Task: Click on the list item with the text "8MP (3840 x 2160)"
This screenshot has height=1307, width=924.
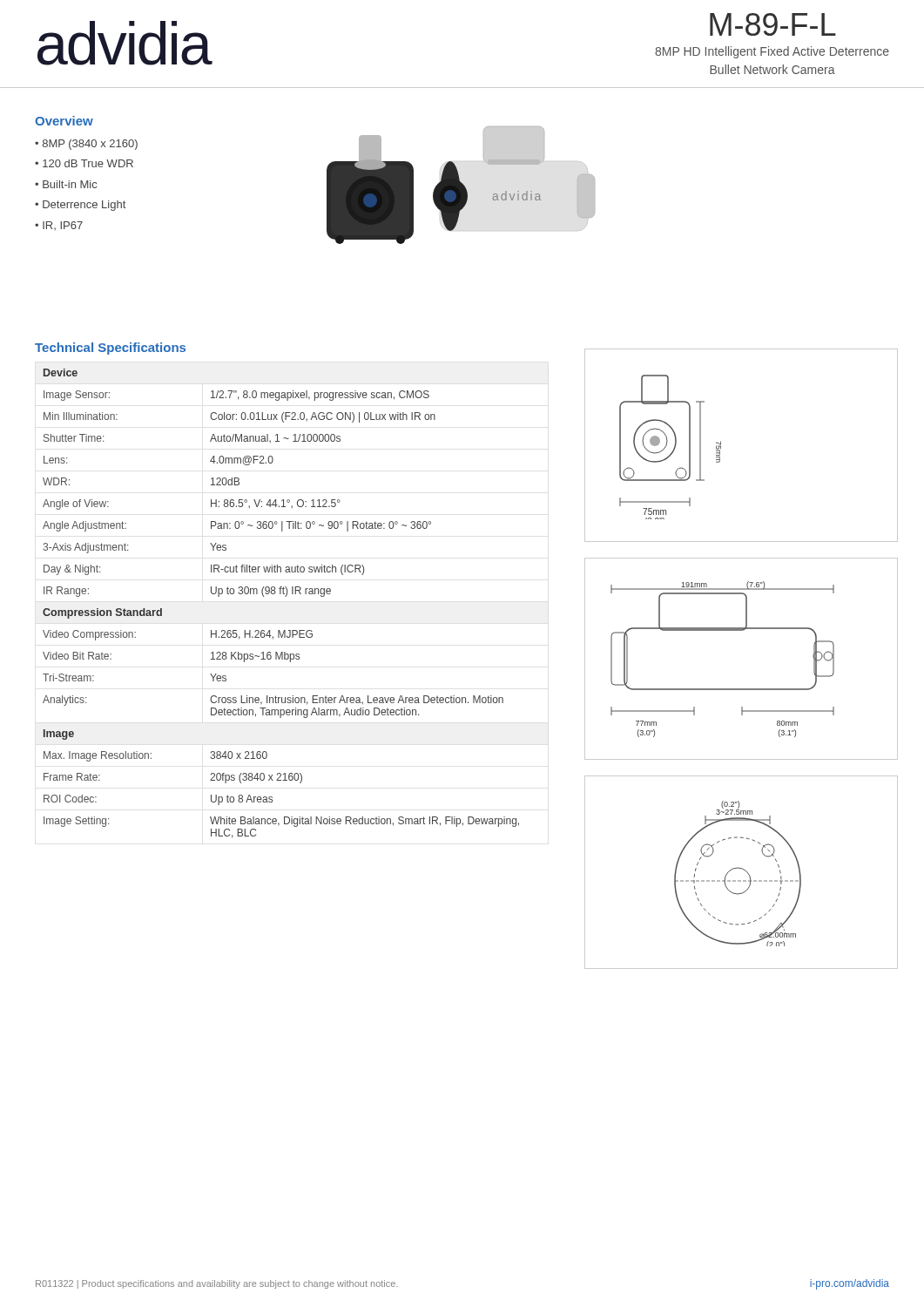Action: [x=90, y=143]
